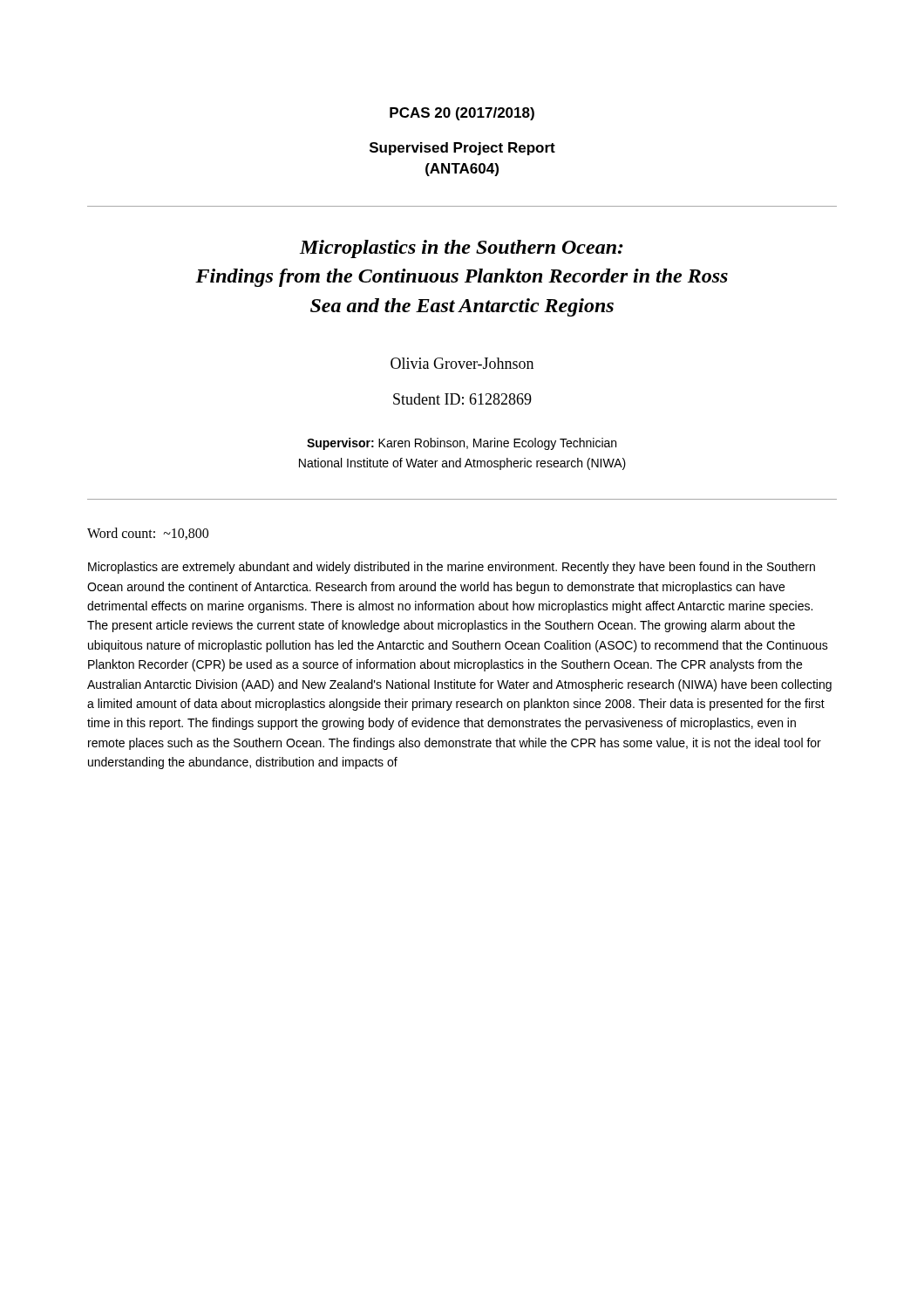Screen dimensions: 1308x924
Task: Find the block starting "PCAS 20 (2017/2018)"
Action: click(x=462, y=113)
